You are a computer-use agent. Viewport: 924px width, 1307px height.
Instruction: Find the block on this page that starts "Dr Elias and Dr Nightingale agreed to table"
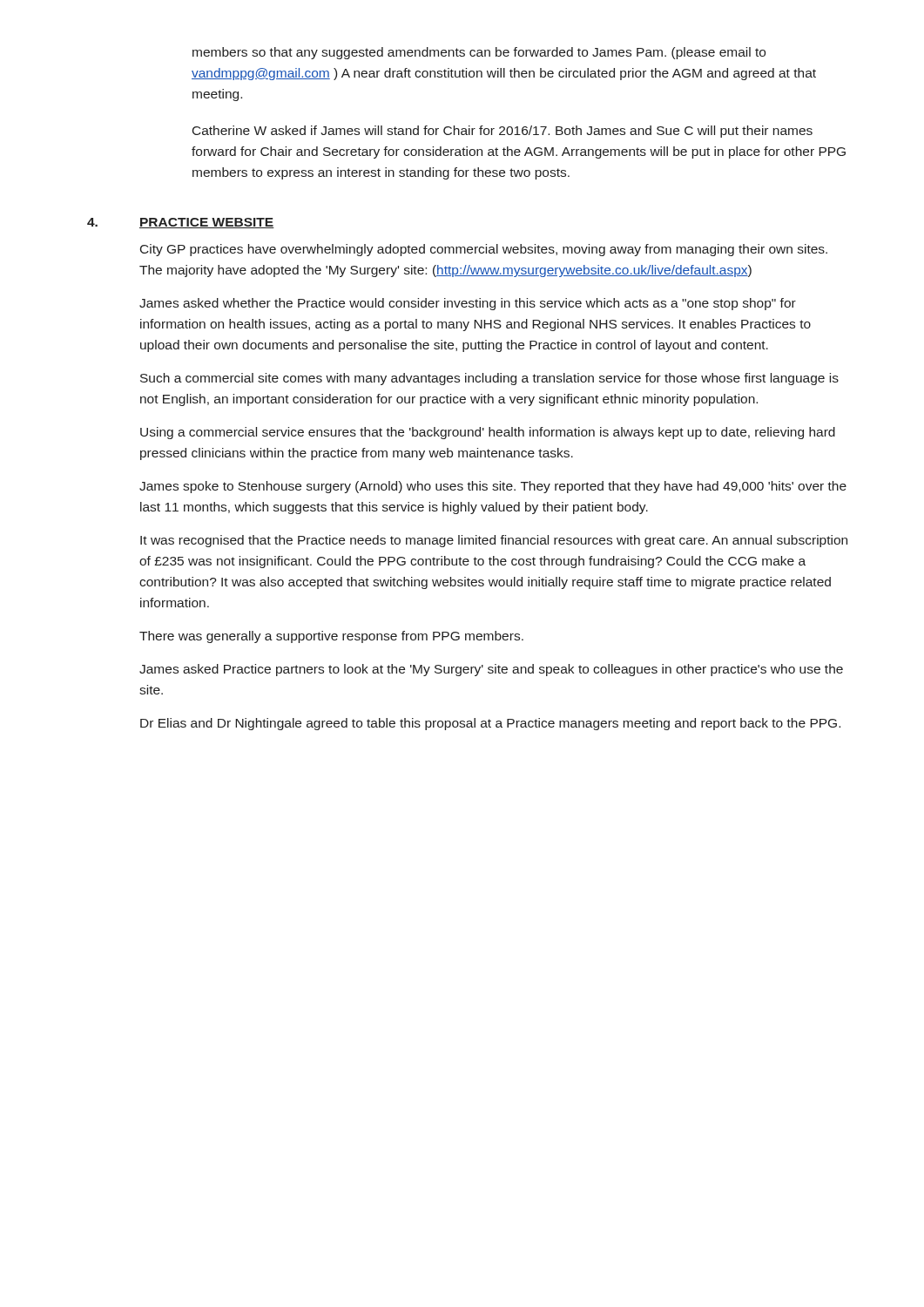click(491, 723)
